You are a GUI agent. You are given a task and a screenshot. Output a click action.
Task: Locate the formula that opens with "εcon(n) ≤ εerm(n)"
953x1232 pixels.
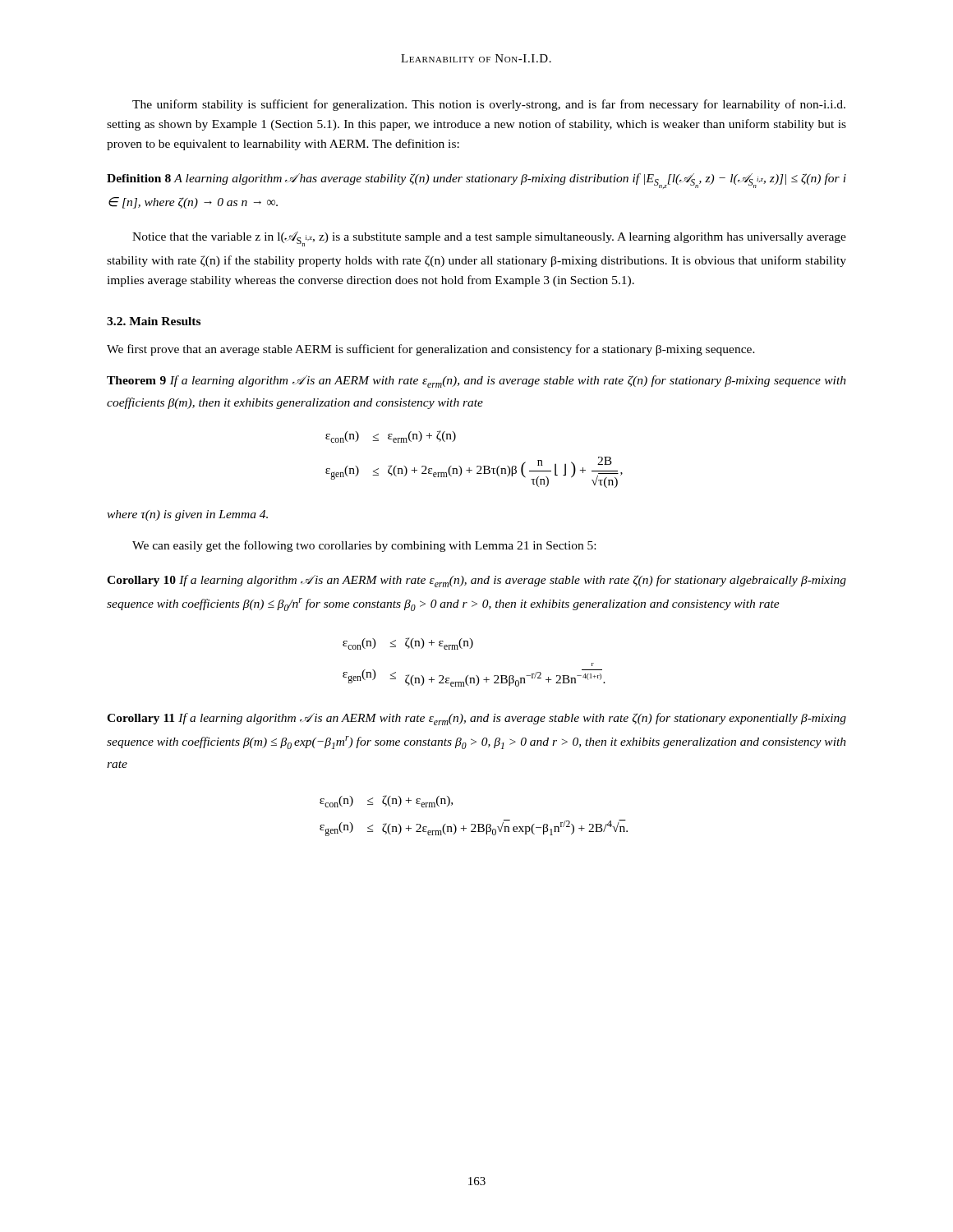[476, 459]
